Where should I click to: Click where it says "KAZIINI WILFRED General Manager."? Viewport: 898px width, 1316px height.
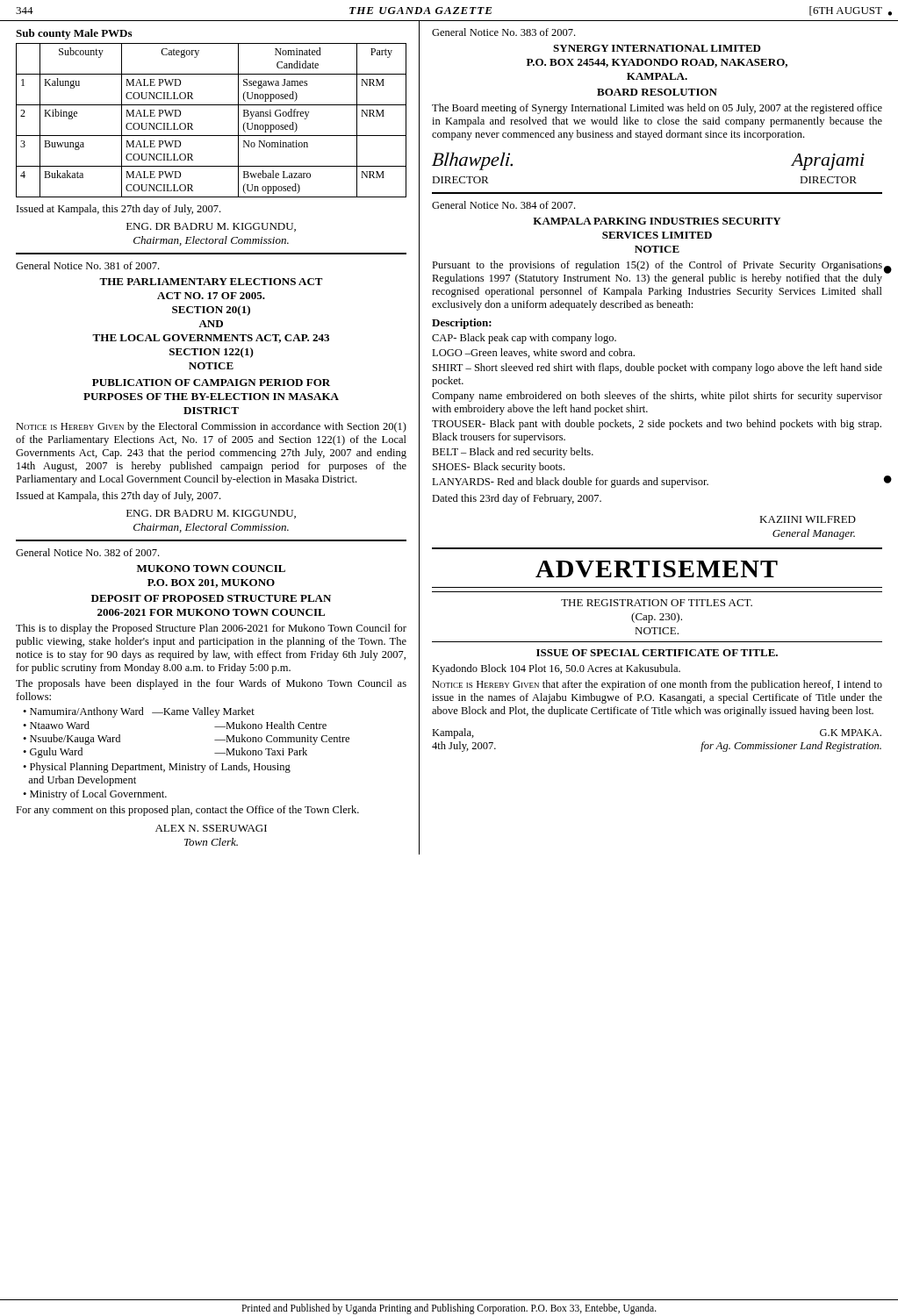tap(808, 526)
